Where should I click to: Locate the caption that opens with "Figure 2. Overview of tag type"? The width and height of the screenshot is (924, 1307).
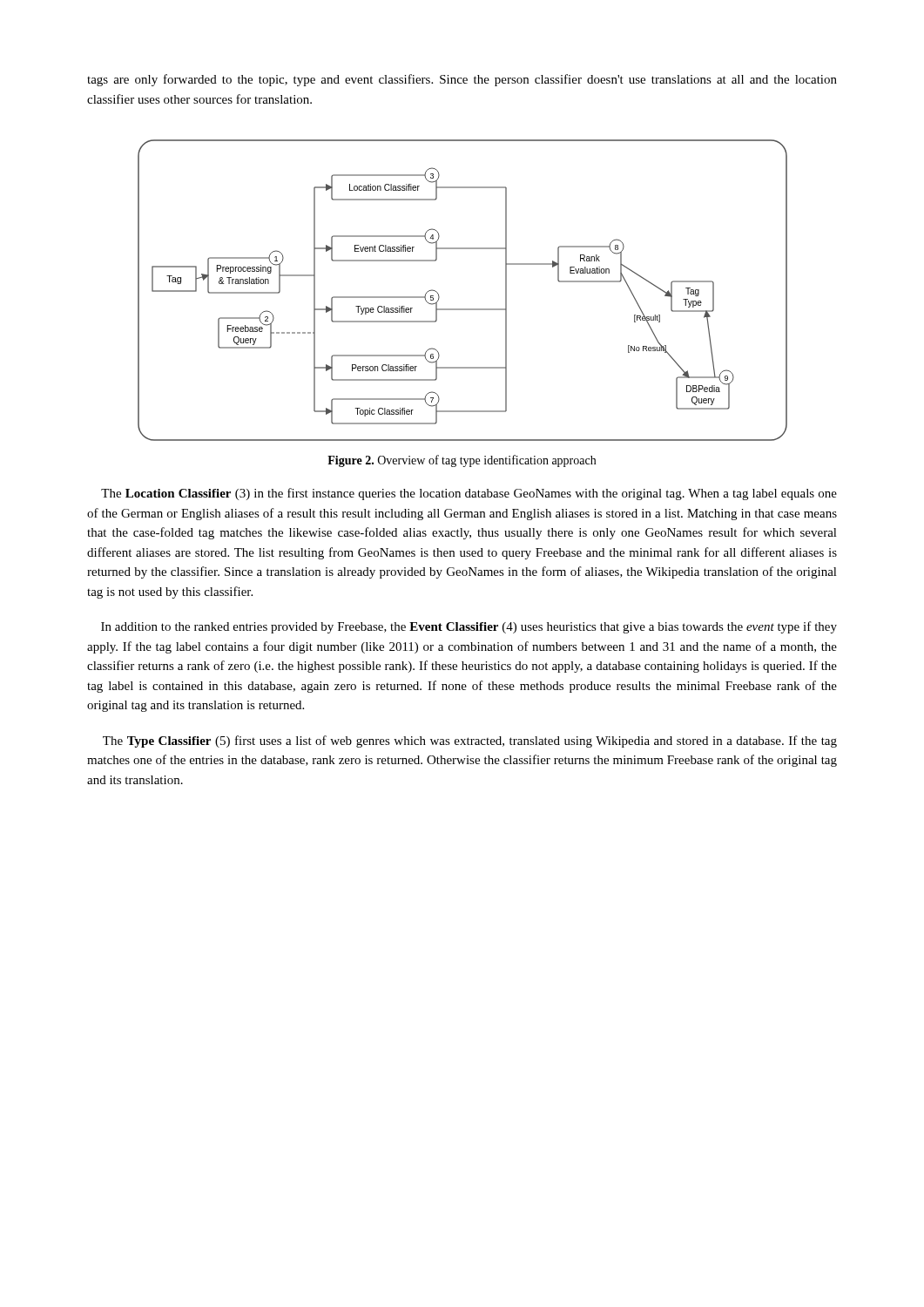click(x=462, y=460)
